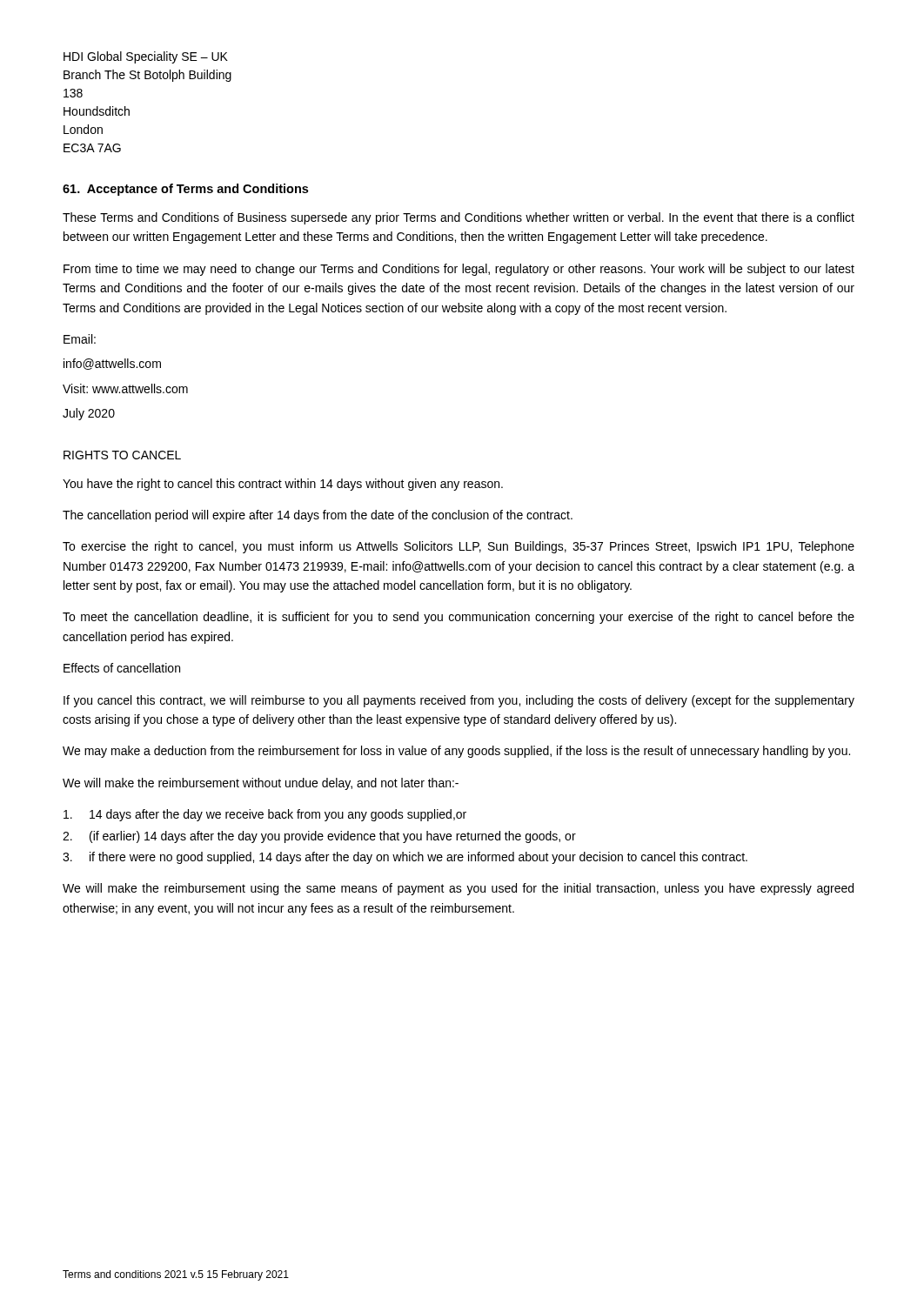Select the text block that says "From time to time we may"
Screen dimensions: 1305x924
point(459,288)
